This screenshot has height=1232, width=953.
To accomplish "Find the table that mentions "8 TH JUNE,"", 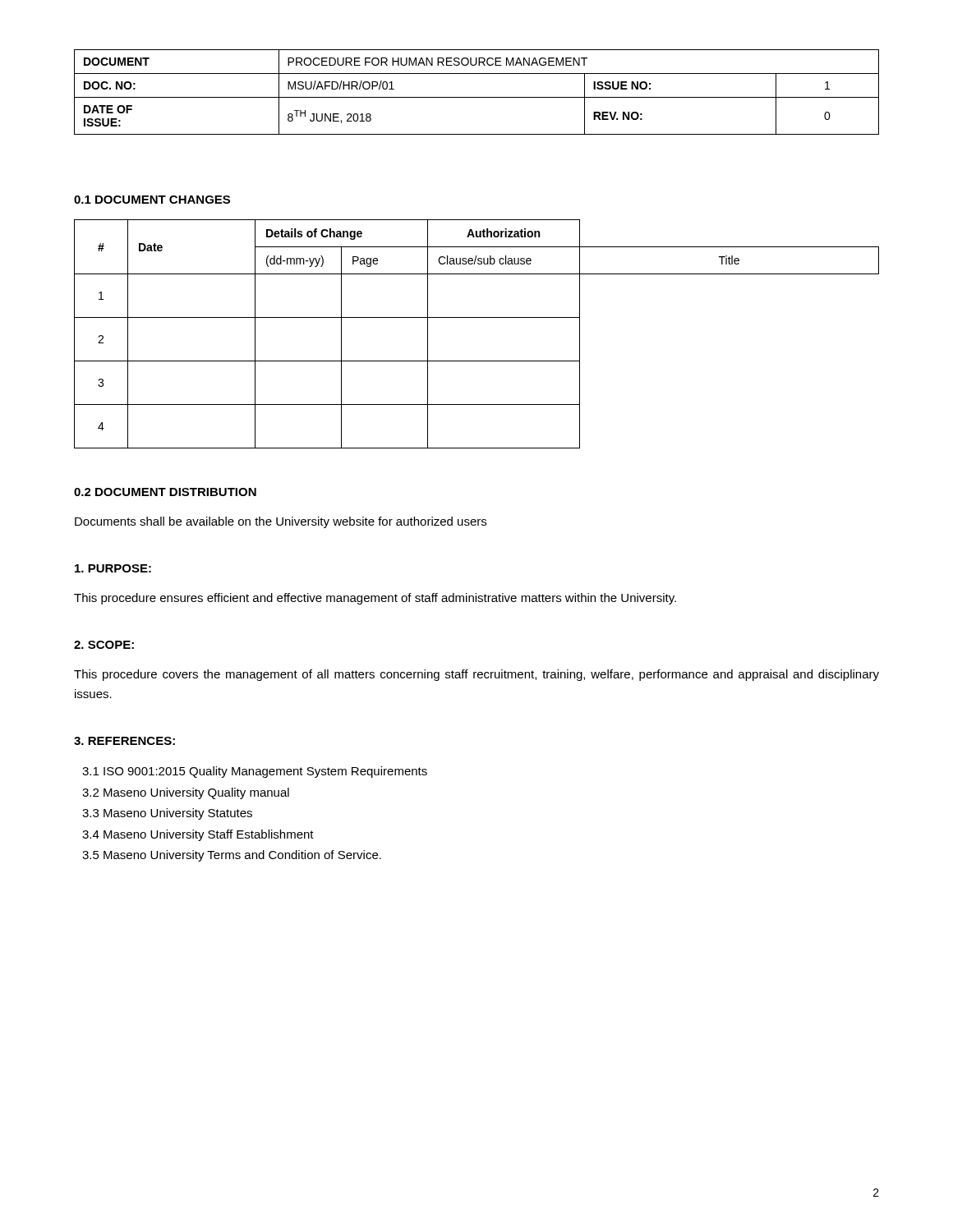I will tap(476, 92).
